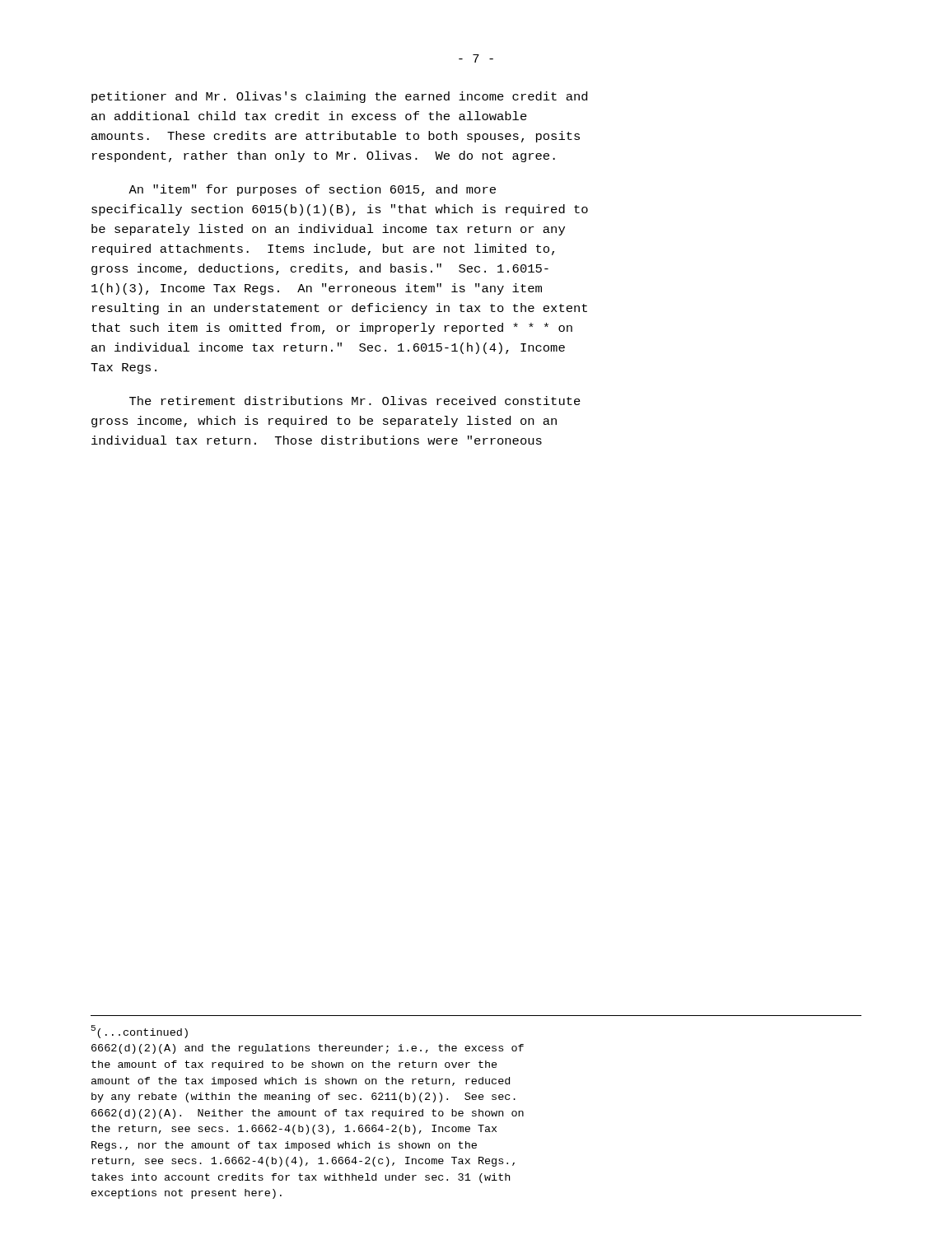The height and width of the screenshot is (1235, 952).
Task: Find the text block containing "An "item" for purposes of section"
Action: [x=340, y=279]
